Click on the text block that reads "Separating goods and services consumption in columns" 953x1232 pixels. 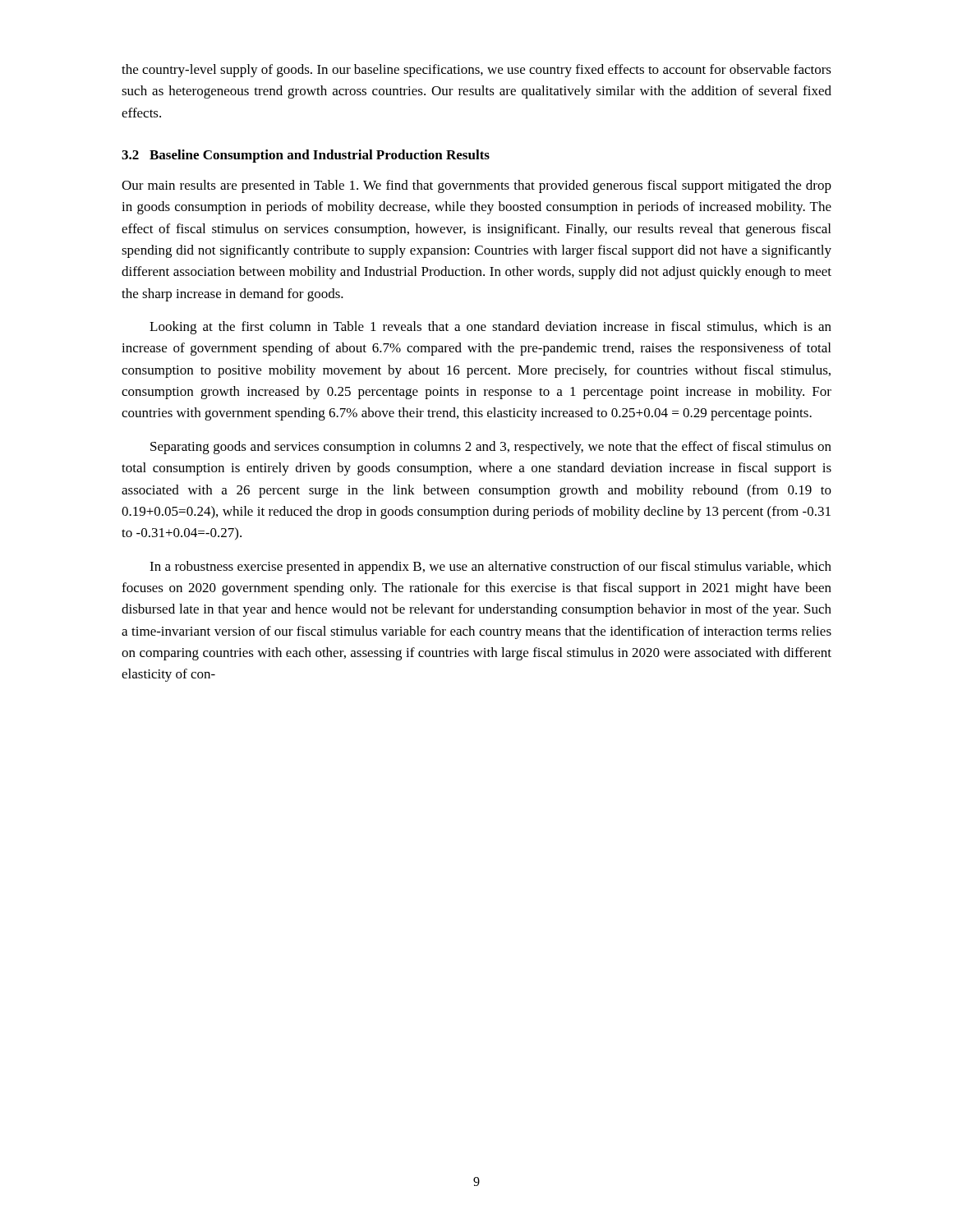[476, 490]
